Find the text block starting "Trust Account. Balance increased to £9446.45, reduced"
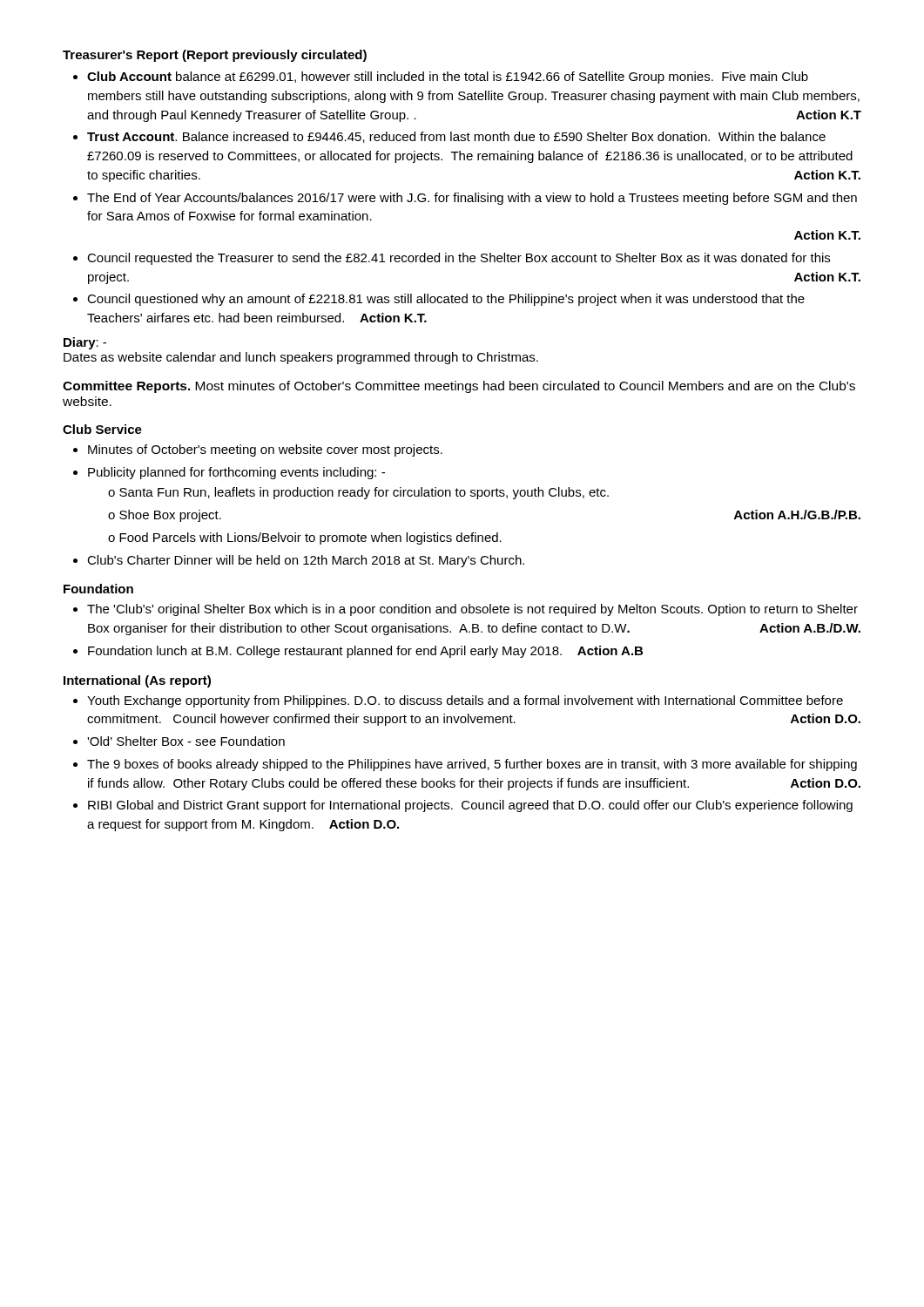Viewport: 924px width, 1307px height. pos(474,156)
